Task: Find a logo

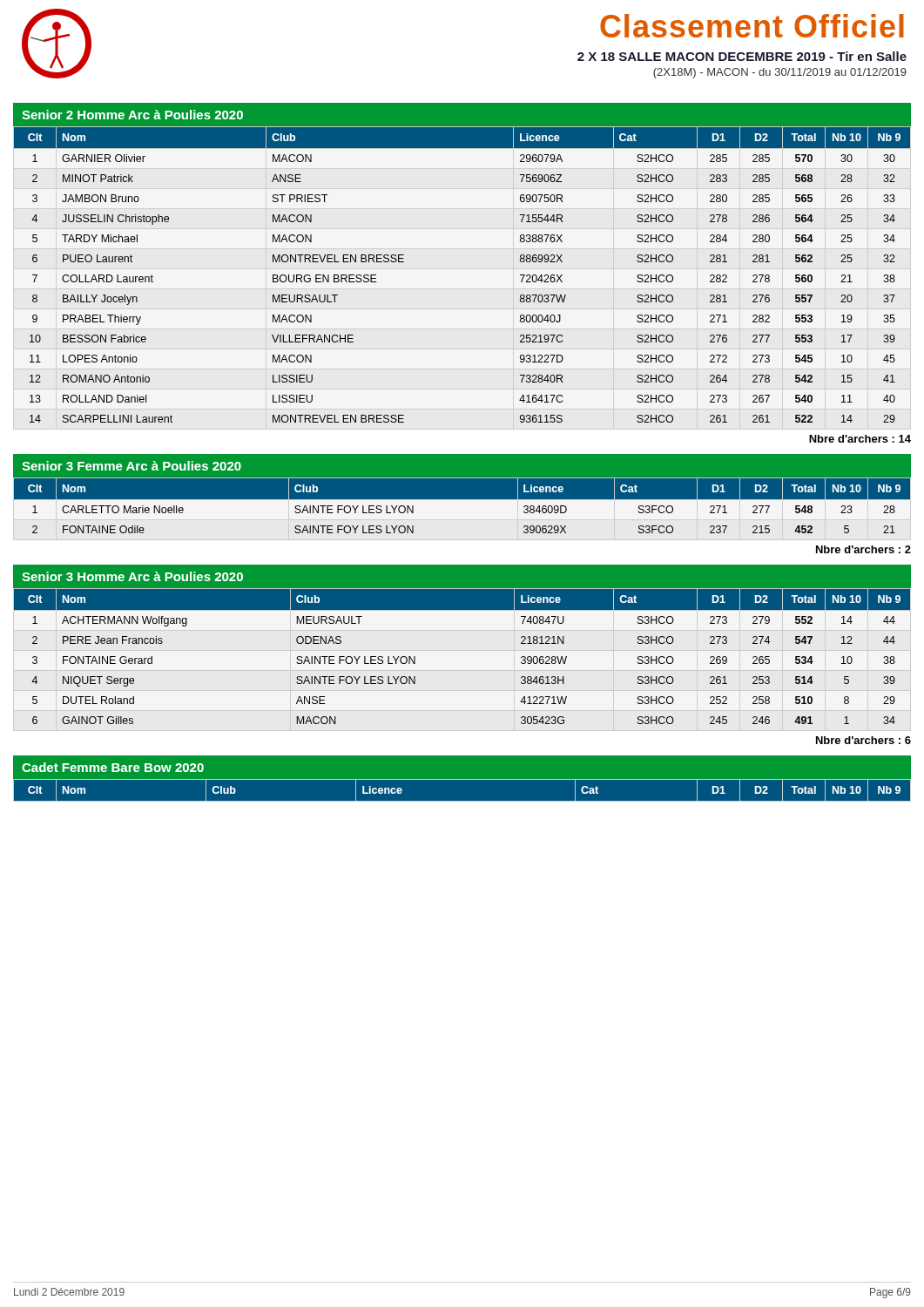Action: click(x=52, y=44)
